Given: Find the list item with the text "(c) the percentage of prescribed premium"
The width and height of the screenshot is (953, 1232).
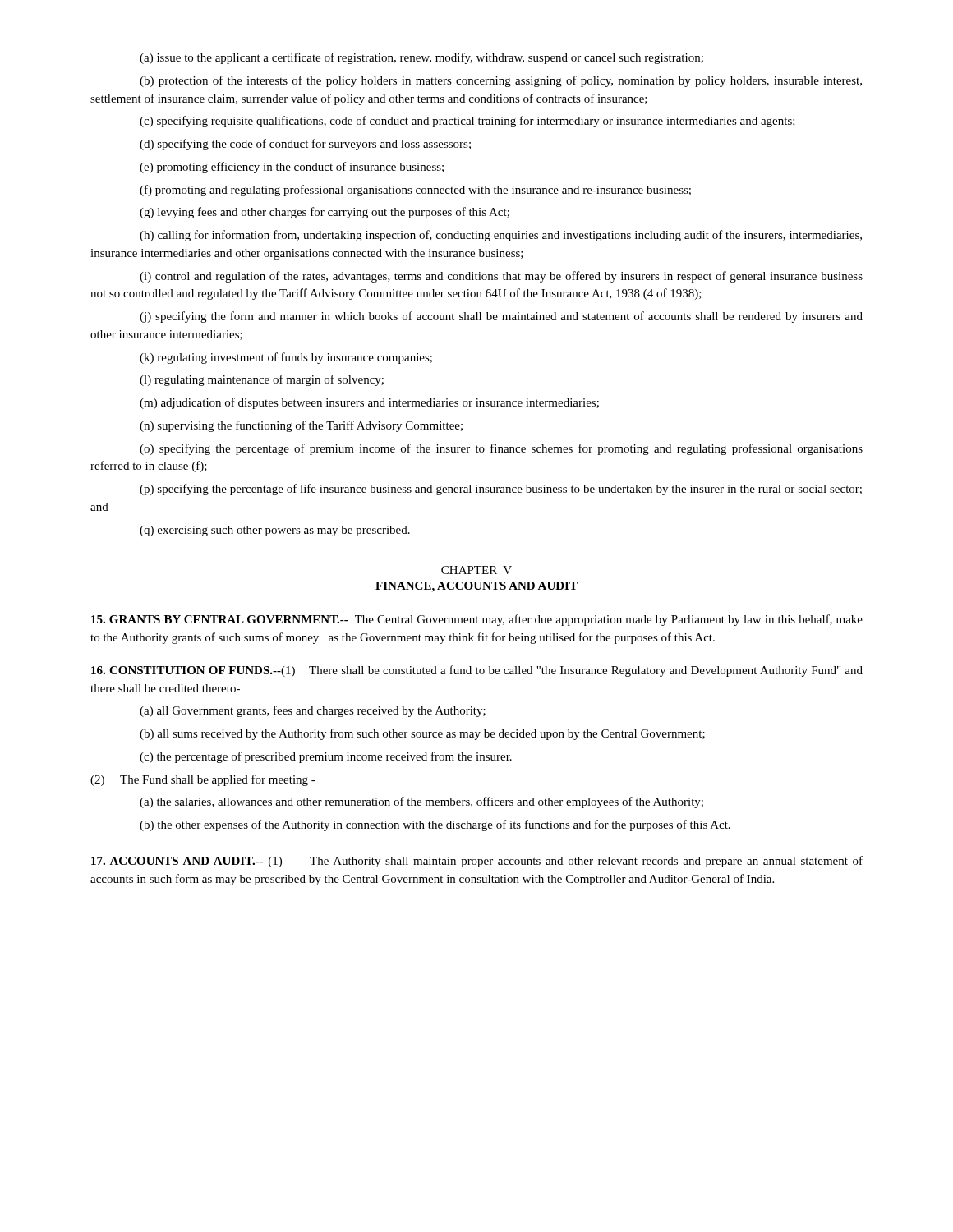Looking at the screenshot, I should pos(326,756).
